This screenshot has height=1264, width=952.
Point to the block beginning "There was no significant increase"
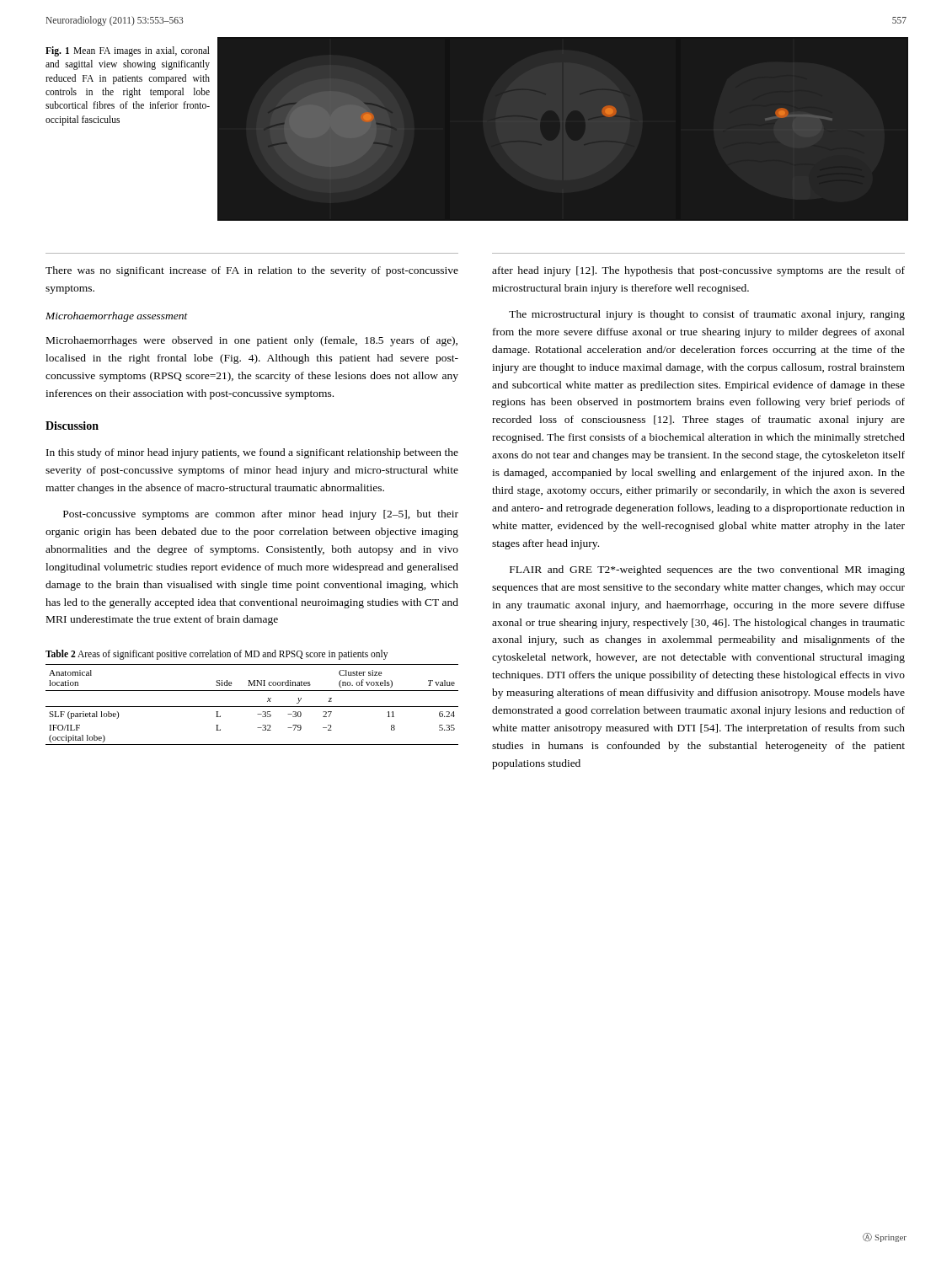click(x=252, y=280)
